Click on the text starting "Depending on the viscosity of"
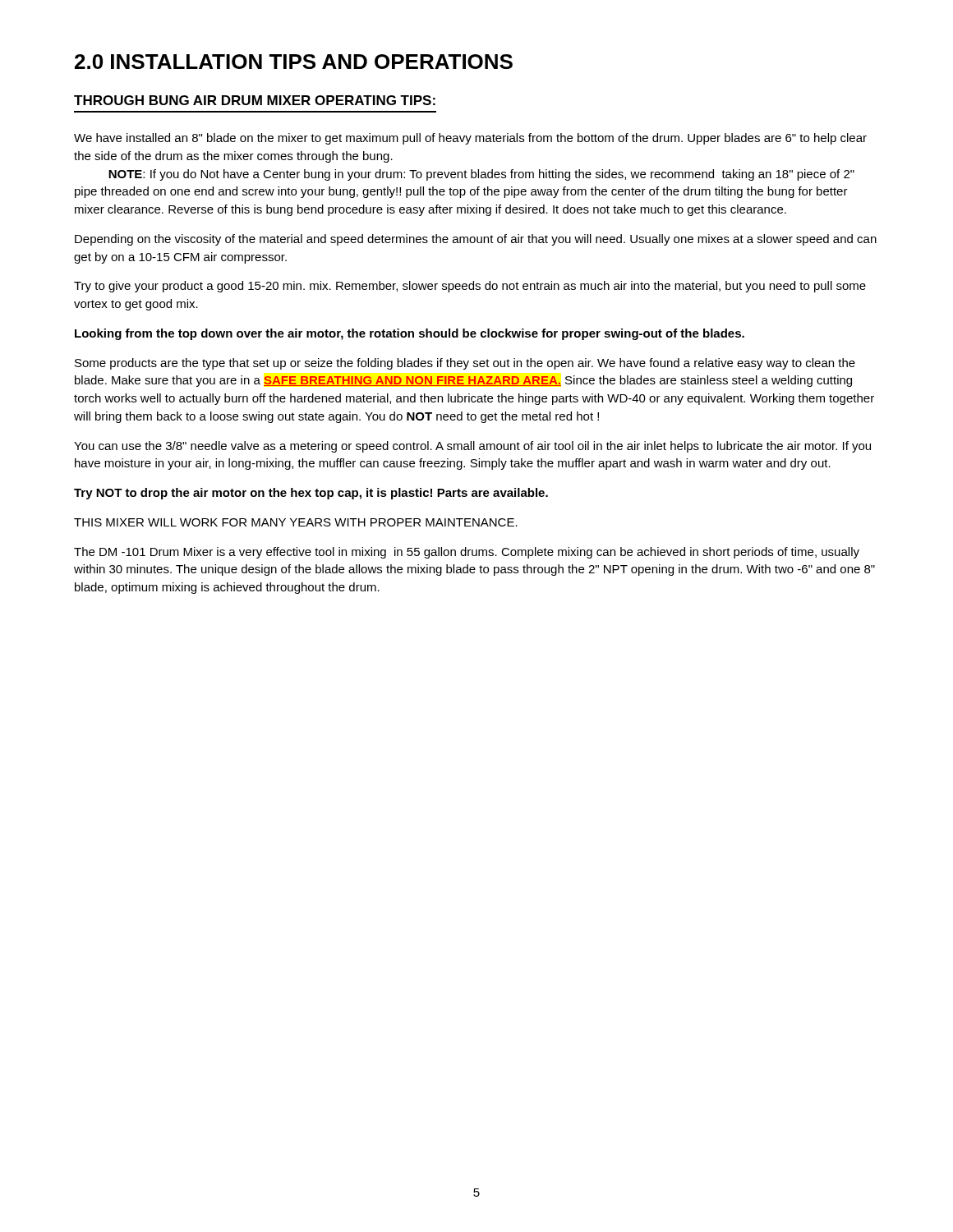The width and height of the screenshot is (953, 1232). point(475,247)
